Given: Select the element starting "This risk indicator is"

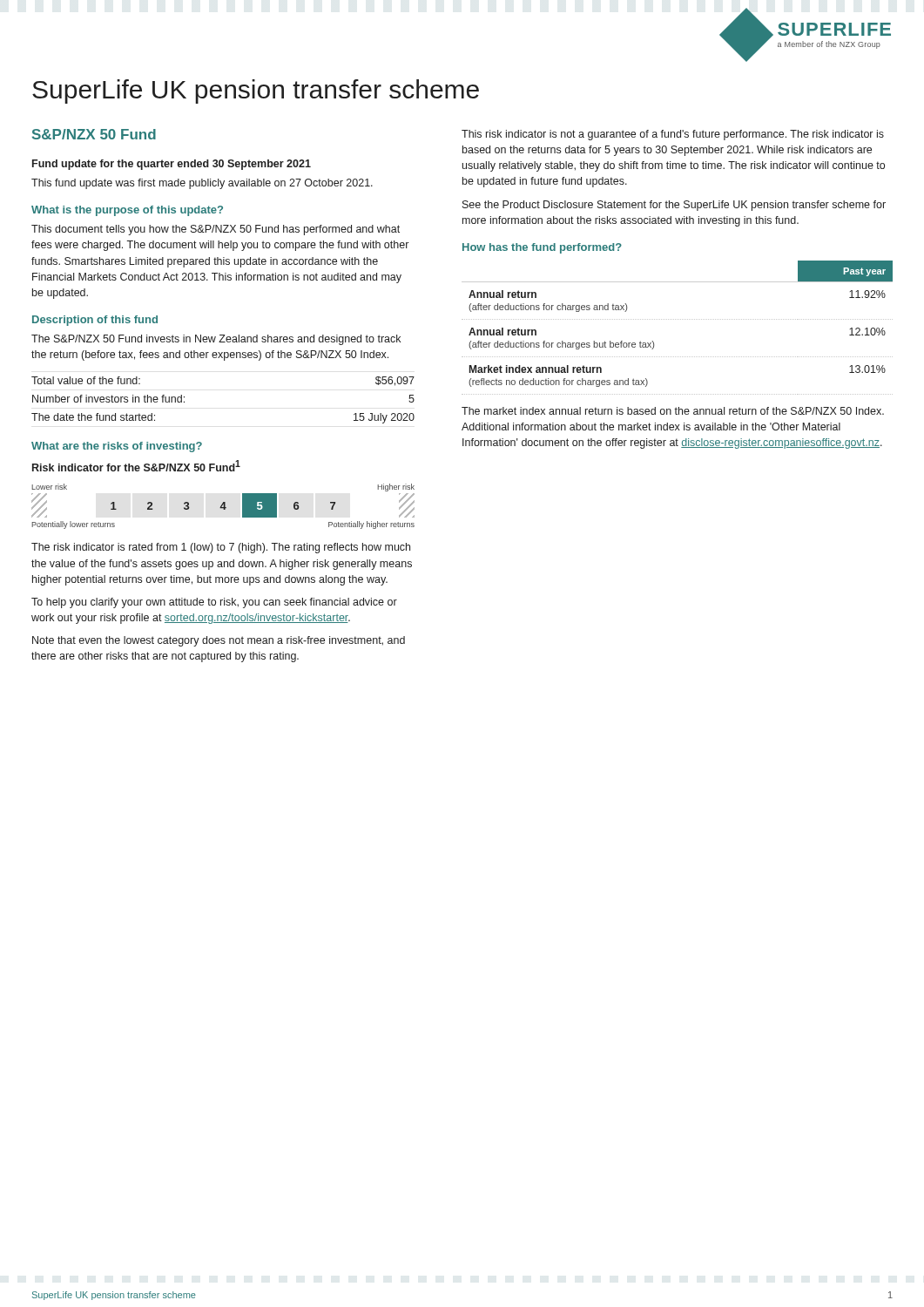Looking at the screenshot, I should [677, 158].
